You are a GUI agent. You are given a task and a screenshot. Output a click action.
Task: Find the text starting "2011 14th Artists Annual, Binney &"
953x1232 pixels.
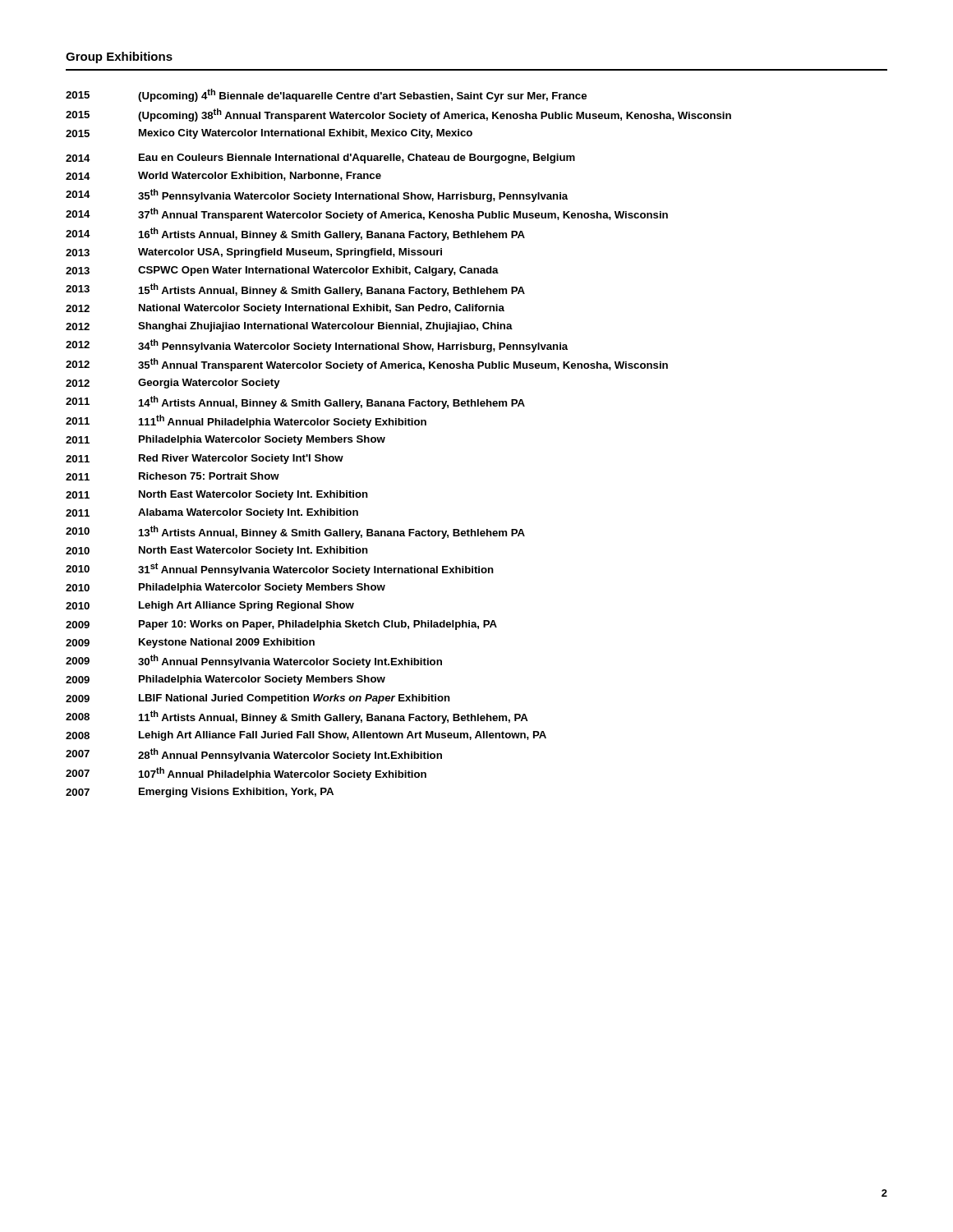(476, 402)
